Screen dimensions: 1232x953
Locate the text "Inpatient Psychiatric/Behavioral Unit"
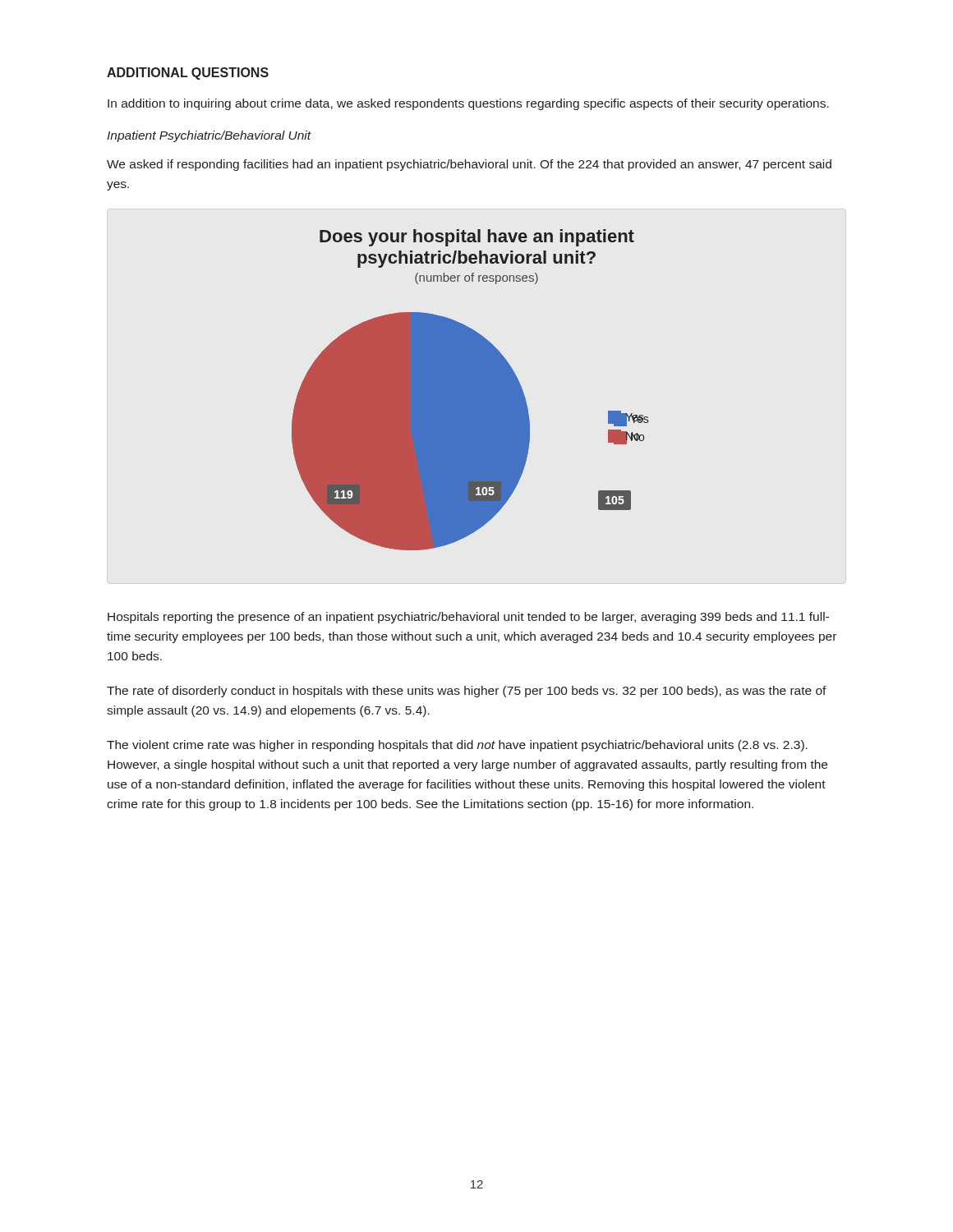(x=209, y=135)
